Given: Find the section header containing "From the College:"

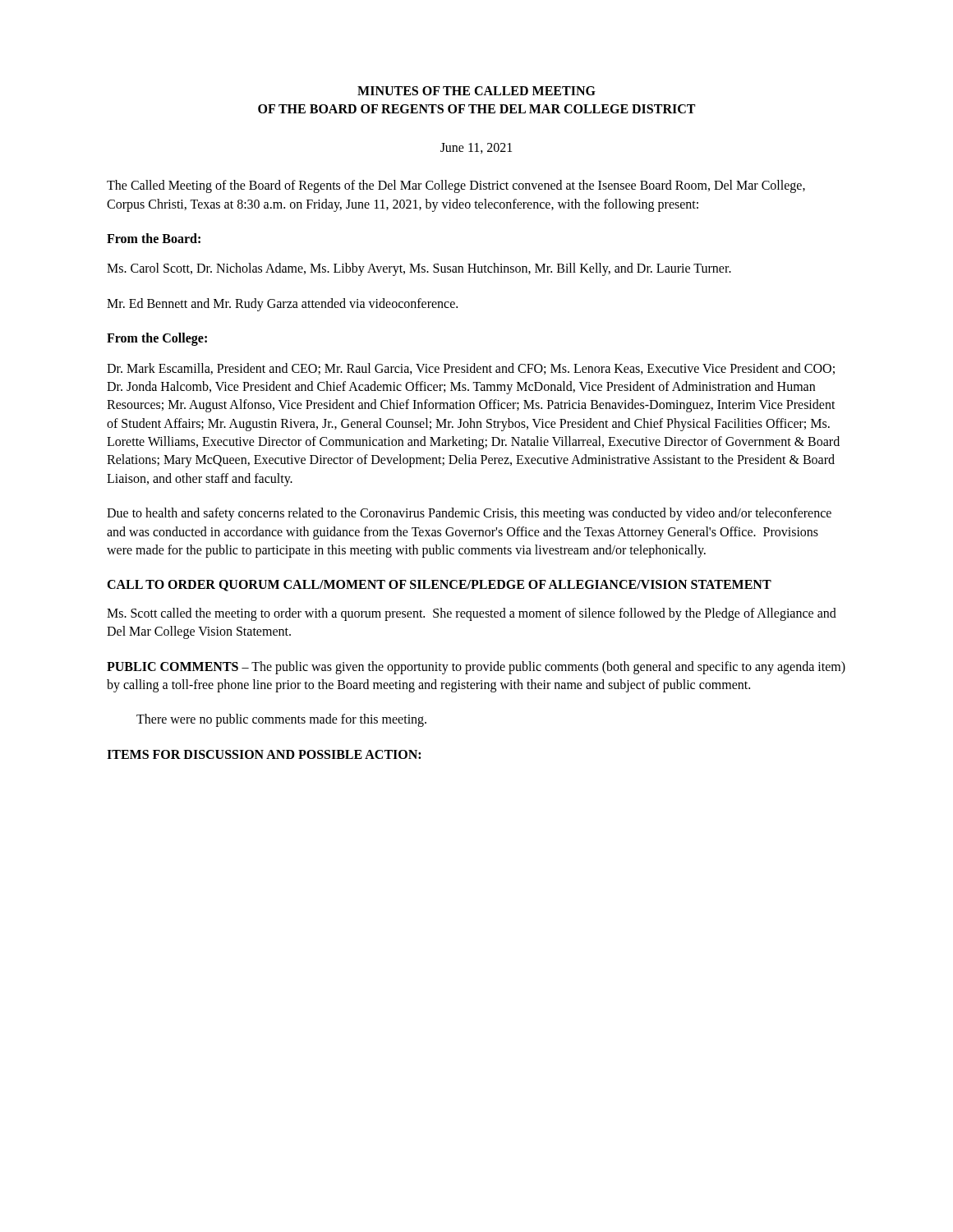Looking at the screenshot, I should pyautogui.click(x=157, y=338).
